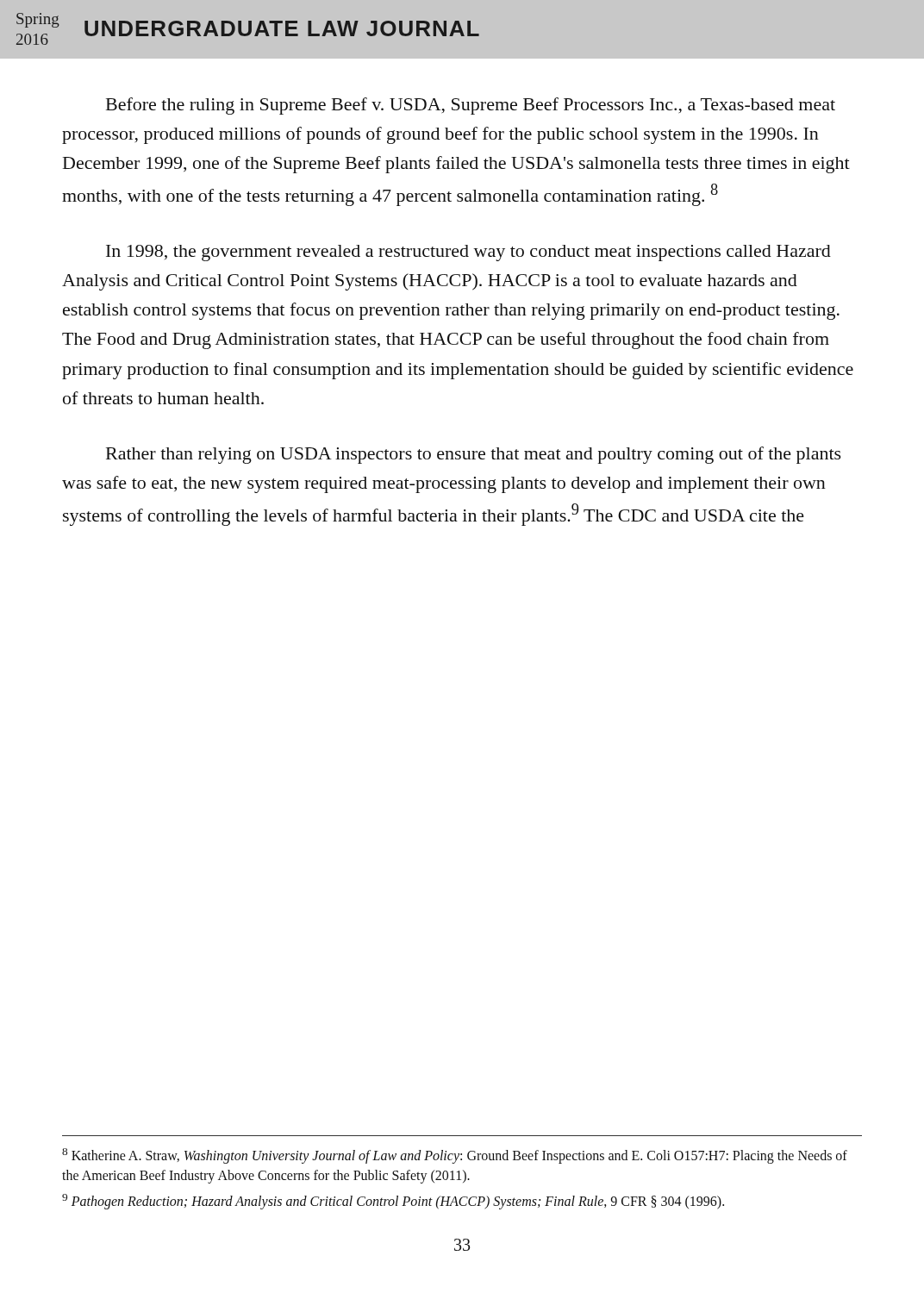Navigate to the element starting "Rather than relying on"
This screenshot has height=1293, width=924.
462,484
